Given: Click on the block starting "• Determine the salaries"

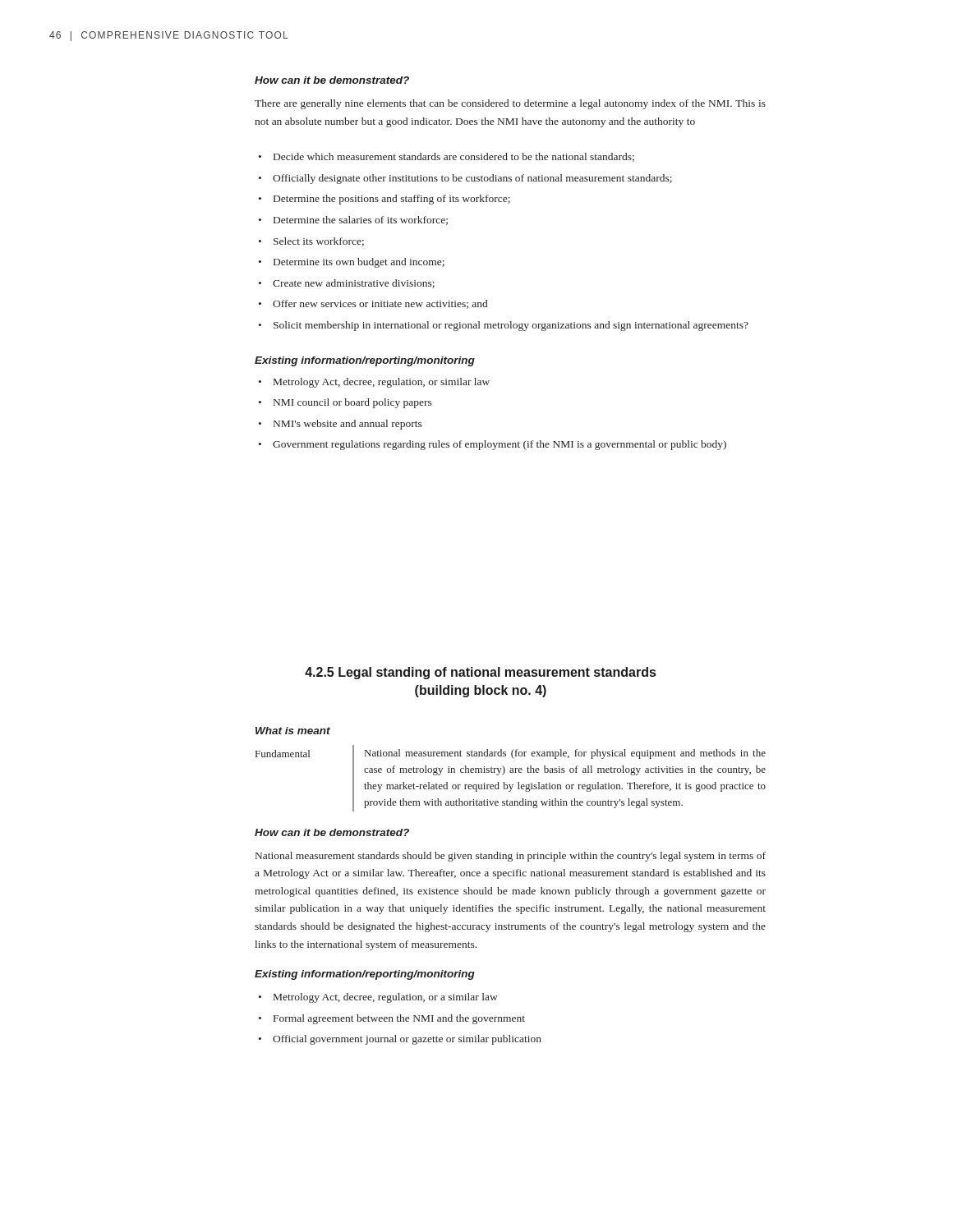Looking at the screenshot, I should (353, 220).
